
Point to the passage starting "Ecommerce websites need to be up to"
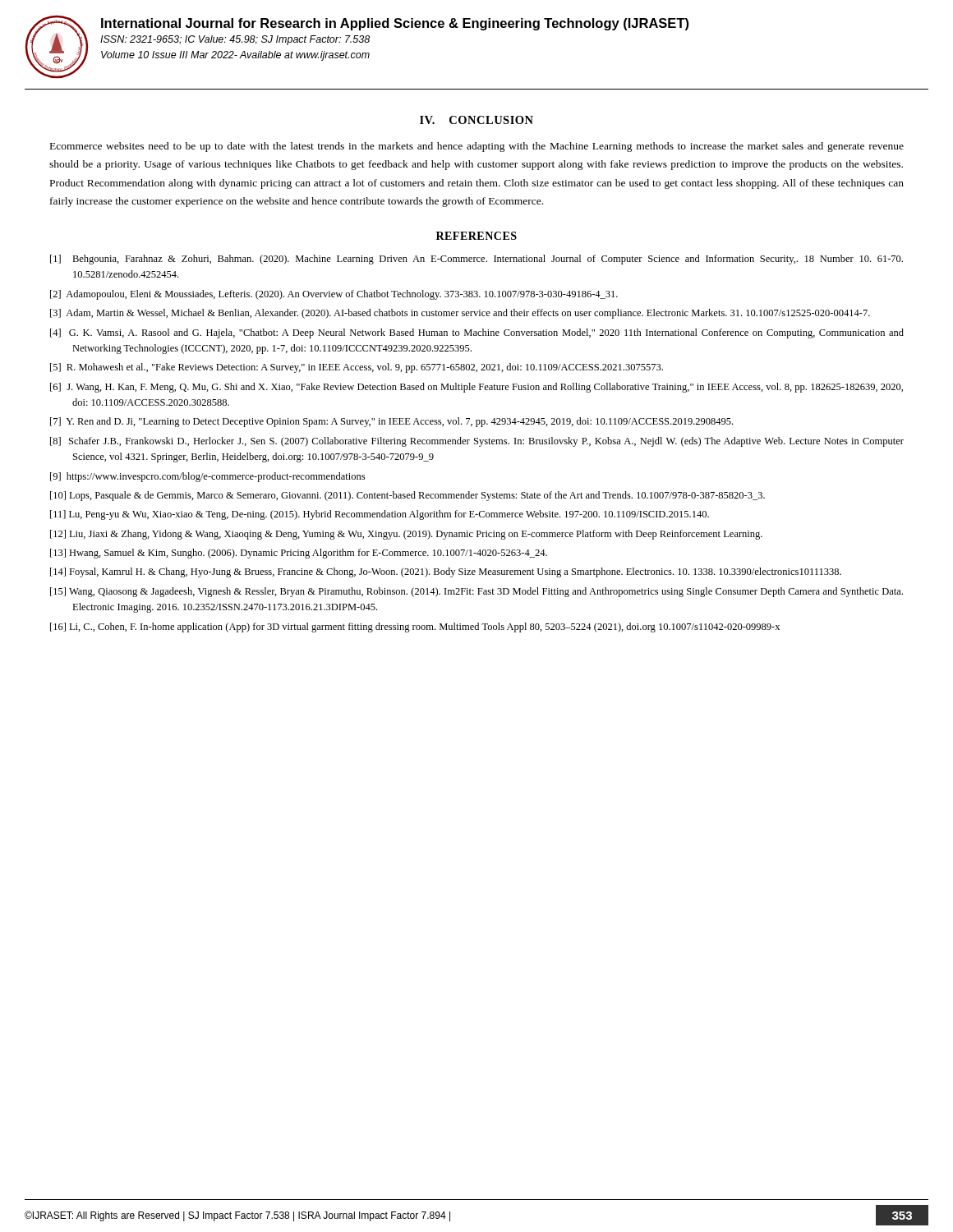click(476, 173)
